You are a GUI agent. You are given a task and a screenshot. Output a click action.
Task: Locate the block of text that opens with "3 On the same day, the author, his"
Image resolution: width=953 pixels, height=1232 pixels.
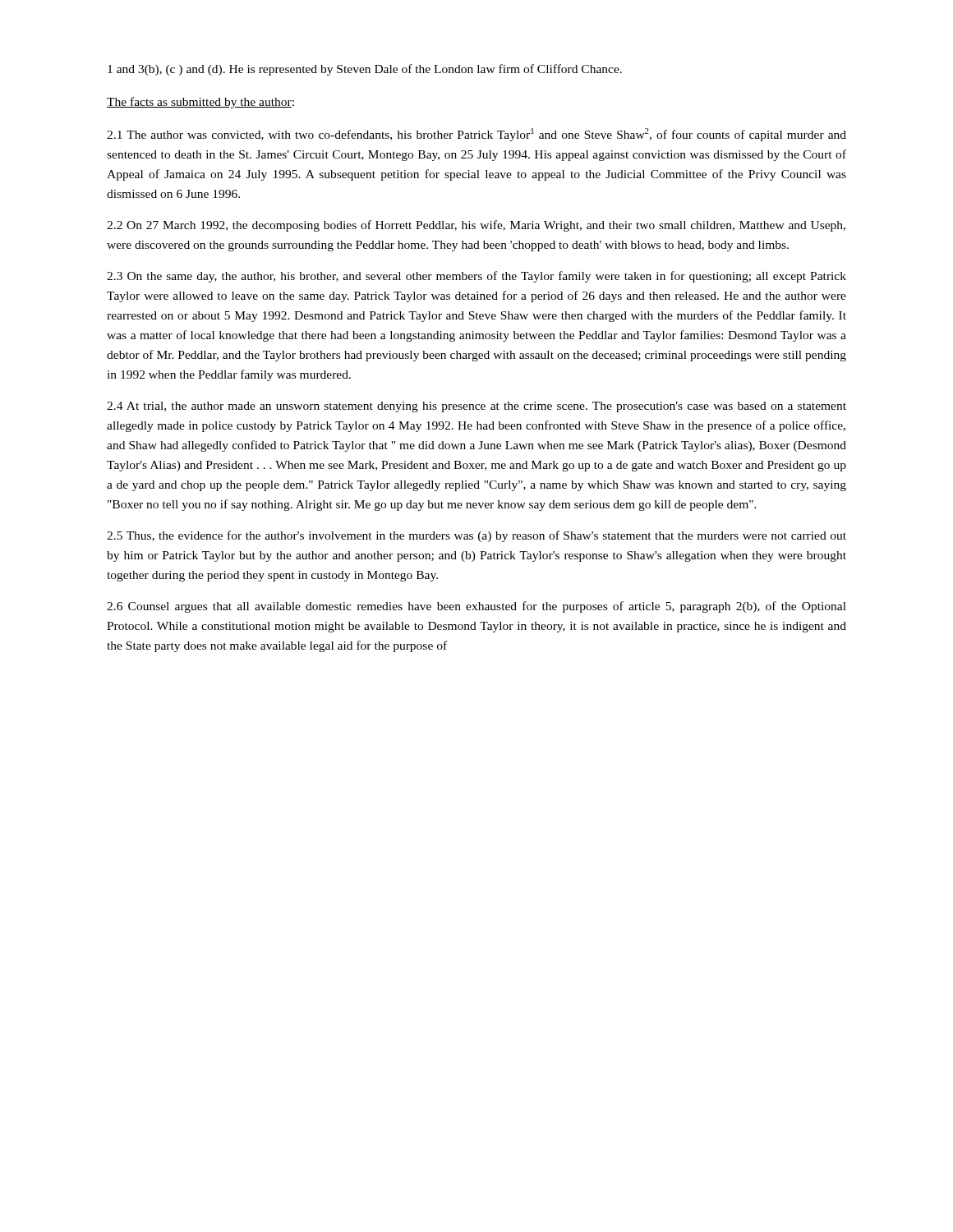(476, 325)
